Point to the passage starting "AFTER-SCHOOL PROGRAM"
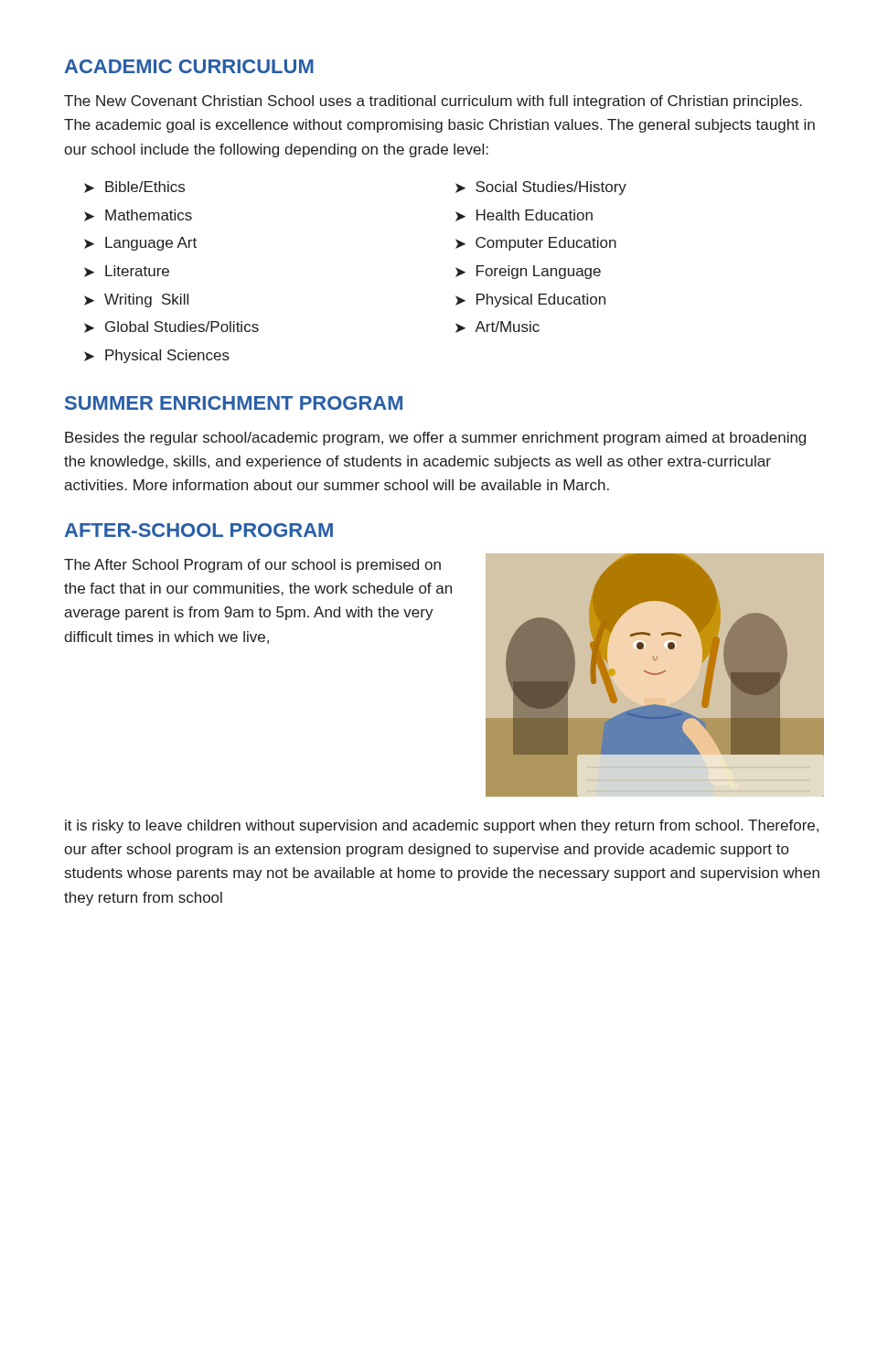The width and height of the screenshot is (888, 1372). click(x=199, y=530)
